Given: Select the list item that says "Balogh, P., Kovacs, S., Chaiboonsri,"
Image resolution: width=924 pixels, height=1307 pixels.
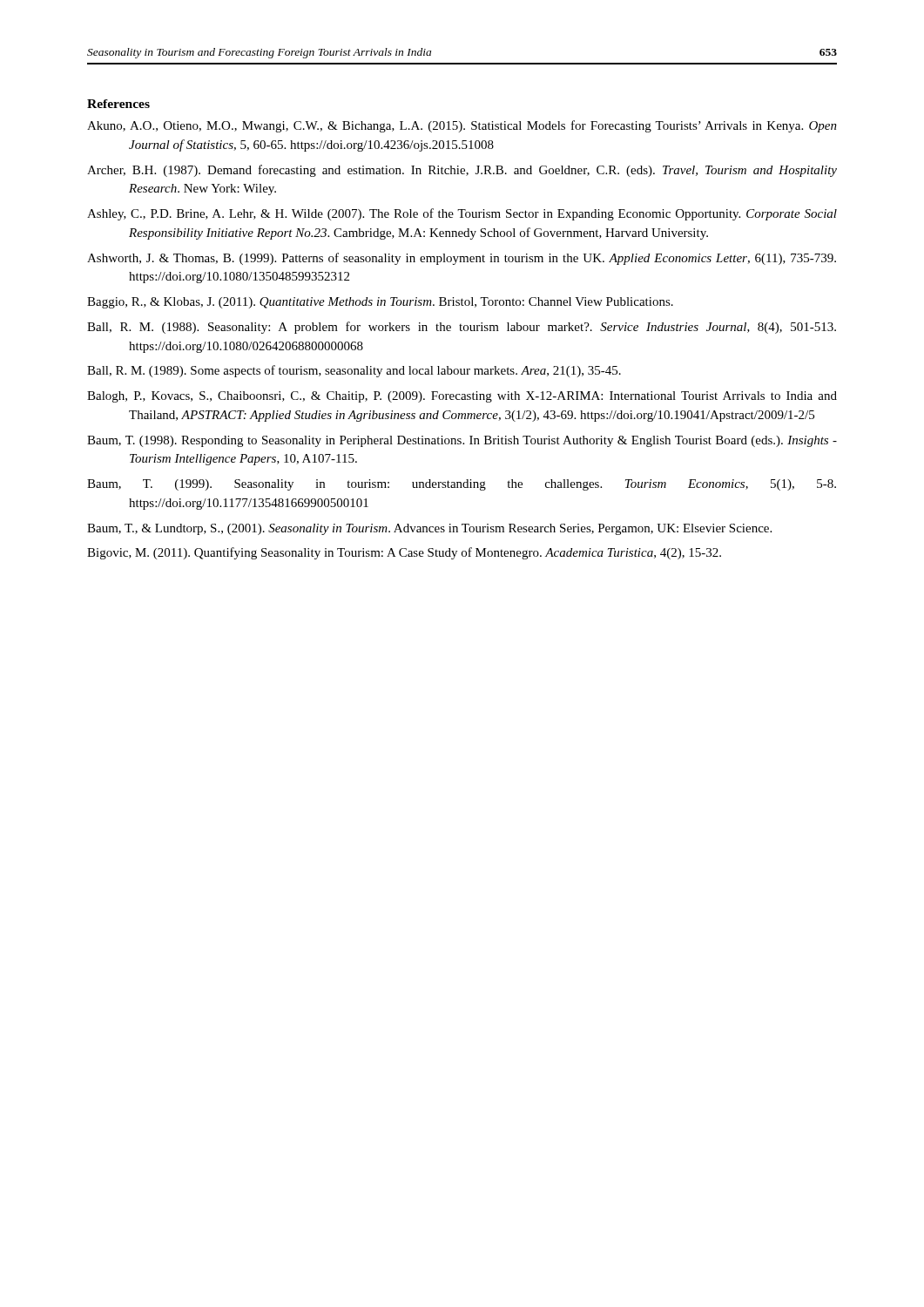Looking at the screenshot, I should click(462, 405).
